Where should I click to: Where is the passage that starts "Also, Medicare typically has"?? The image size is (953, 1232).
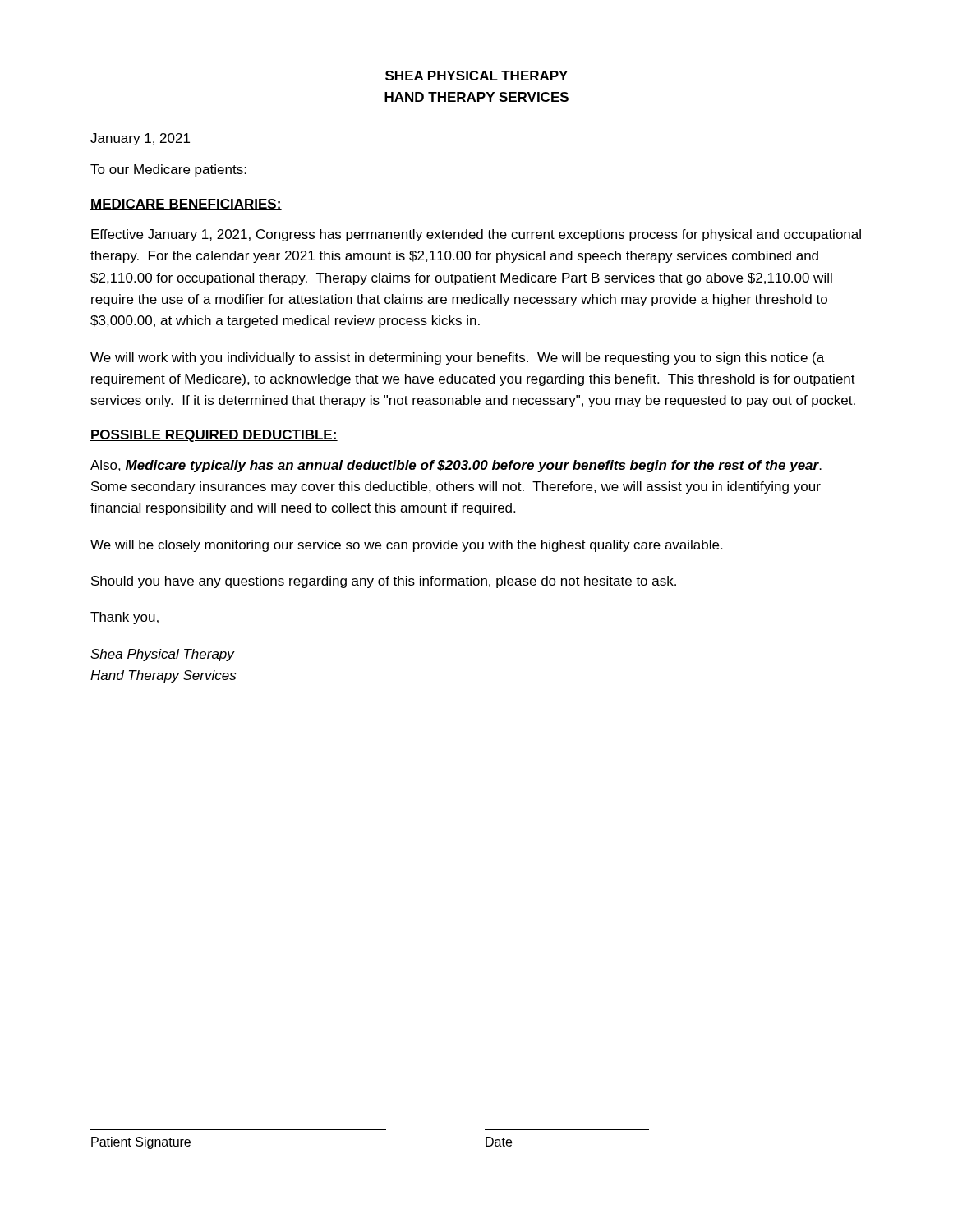(458, 487)
